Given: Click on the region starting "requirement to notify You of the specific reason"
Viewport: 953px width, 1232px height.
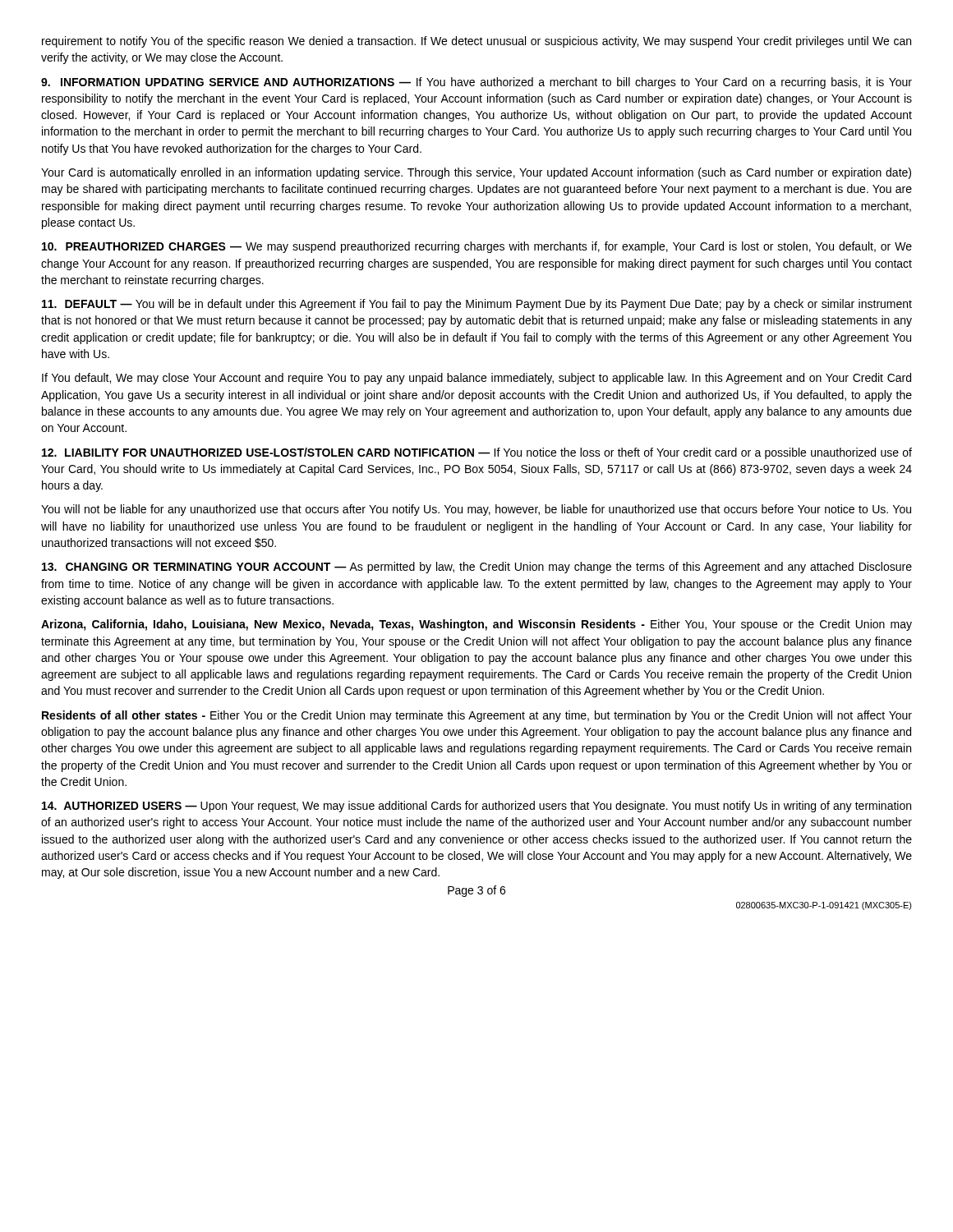Looking at the screenshot, I should [476, 49].
